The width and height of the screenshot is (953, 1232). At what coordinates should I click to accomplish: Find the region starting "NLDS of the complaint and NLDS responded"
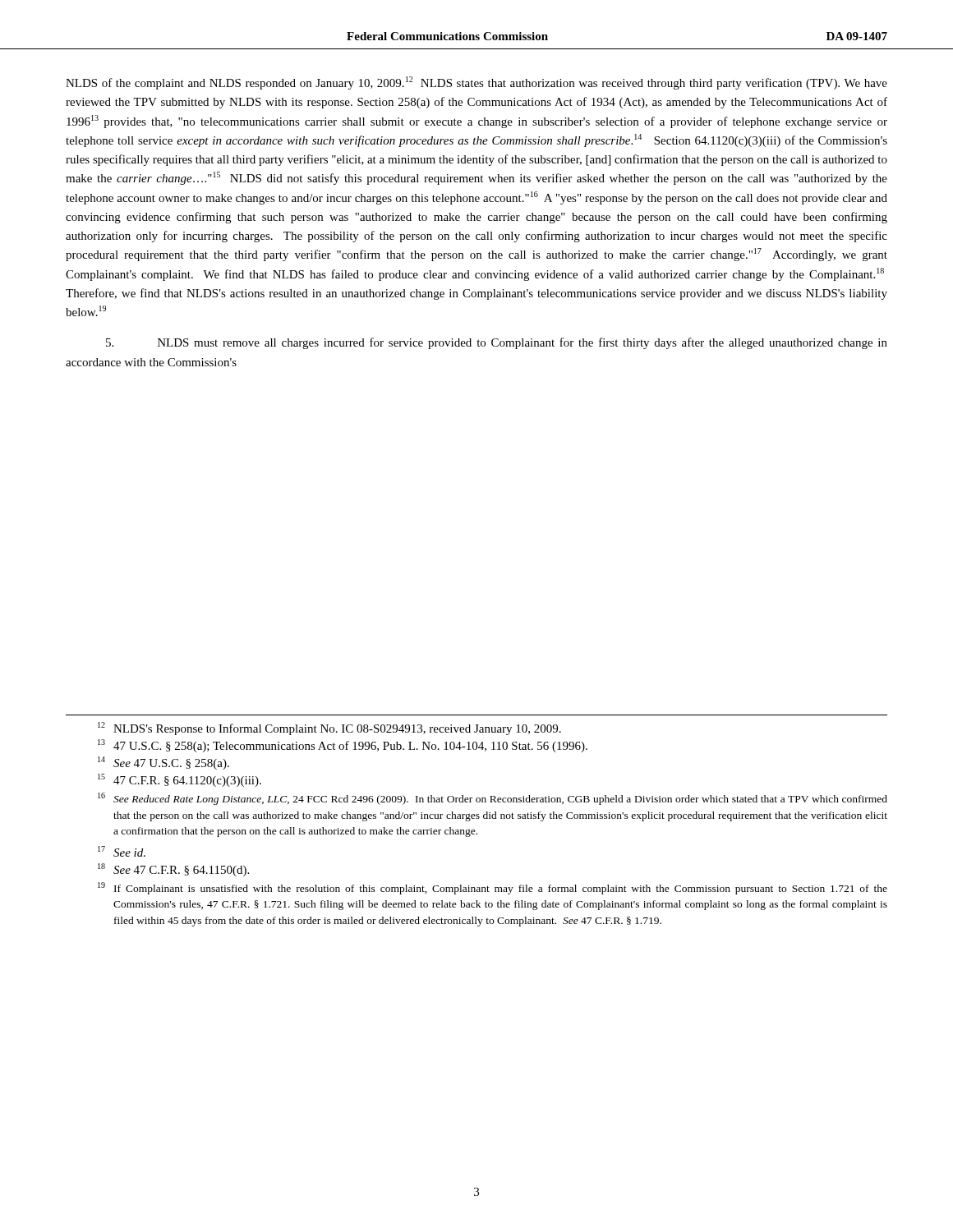(x=476, y=198)
